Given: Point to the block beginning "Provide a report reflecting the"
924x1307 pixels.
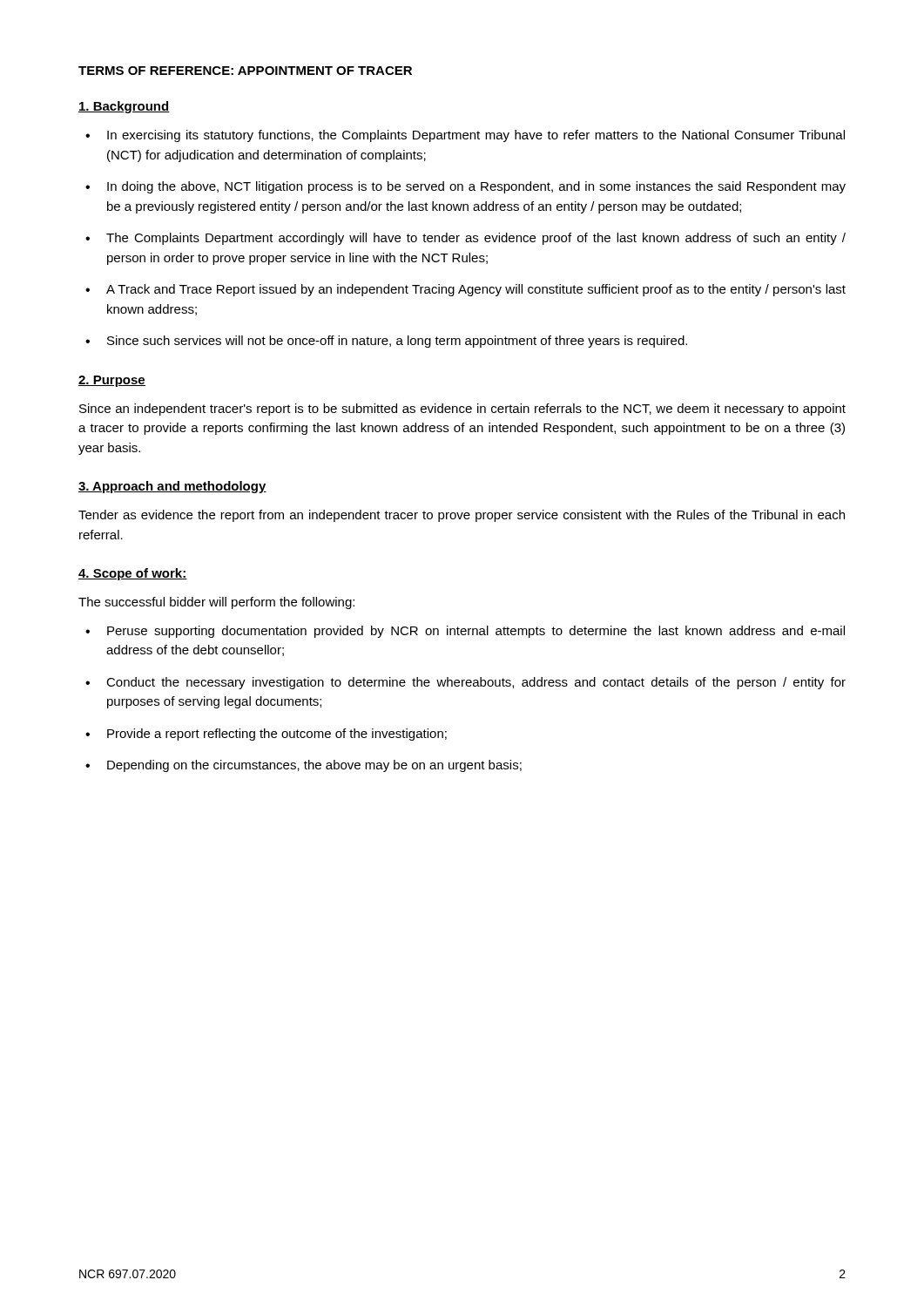Looking at the screenshot, I should 277,733.
